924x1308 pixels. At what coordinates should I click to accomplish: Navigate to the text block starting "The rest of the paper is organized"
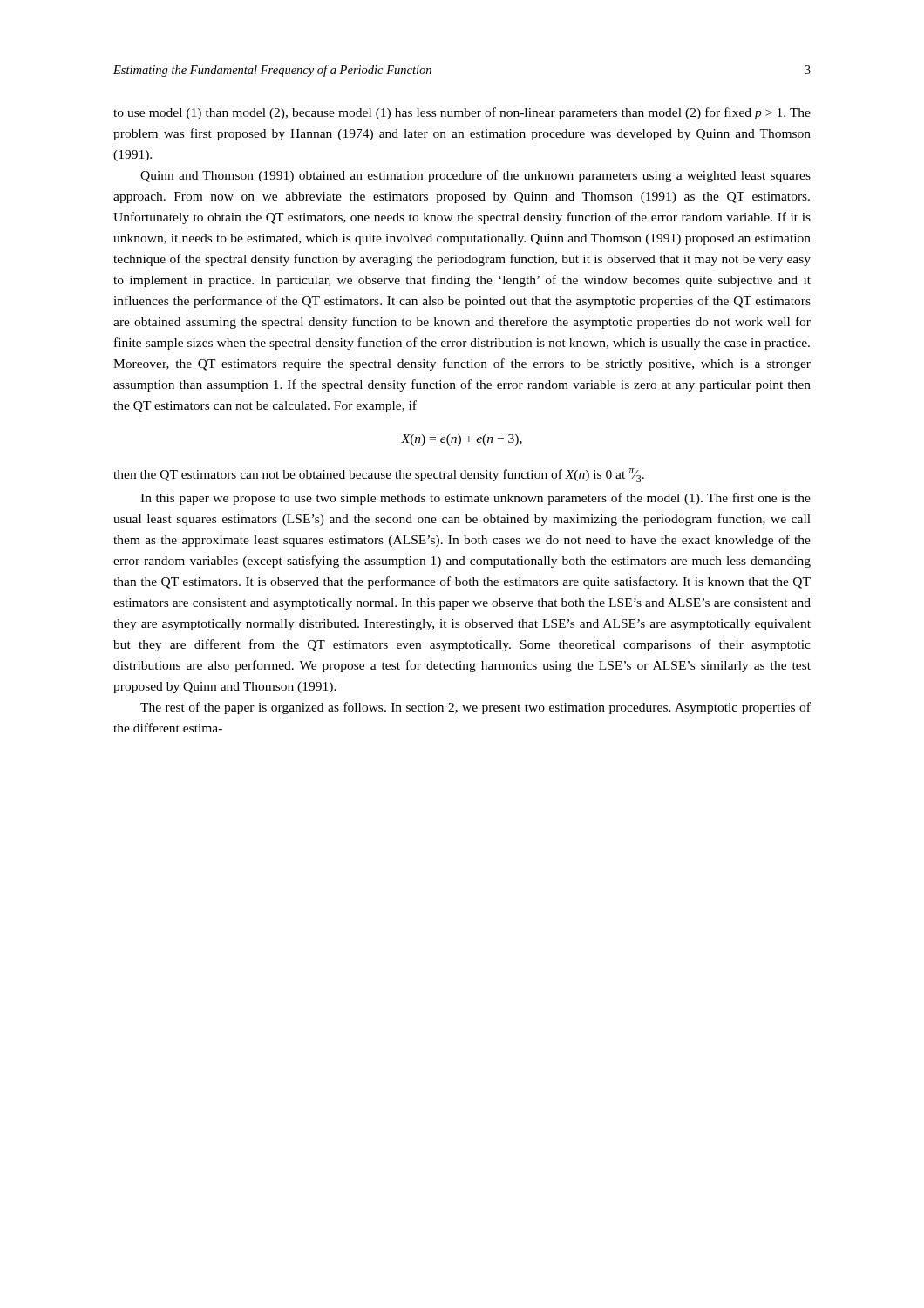(x=462, y=718)
